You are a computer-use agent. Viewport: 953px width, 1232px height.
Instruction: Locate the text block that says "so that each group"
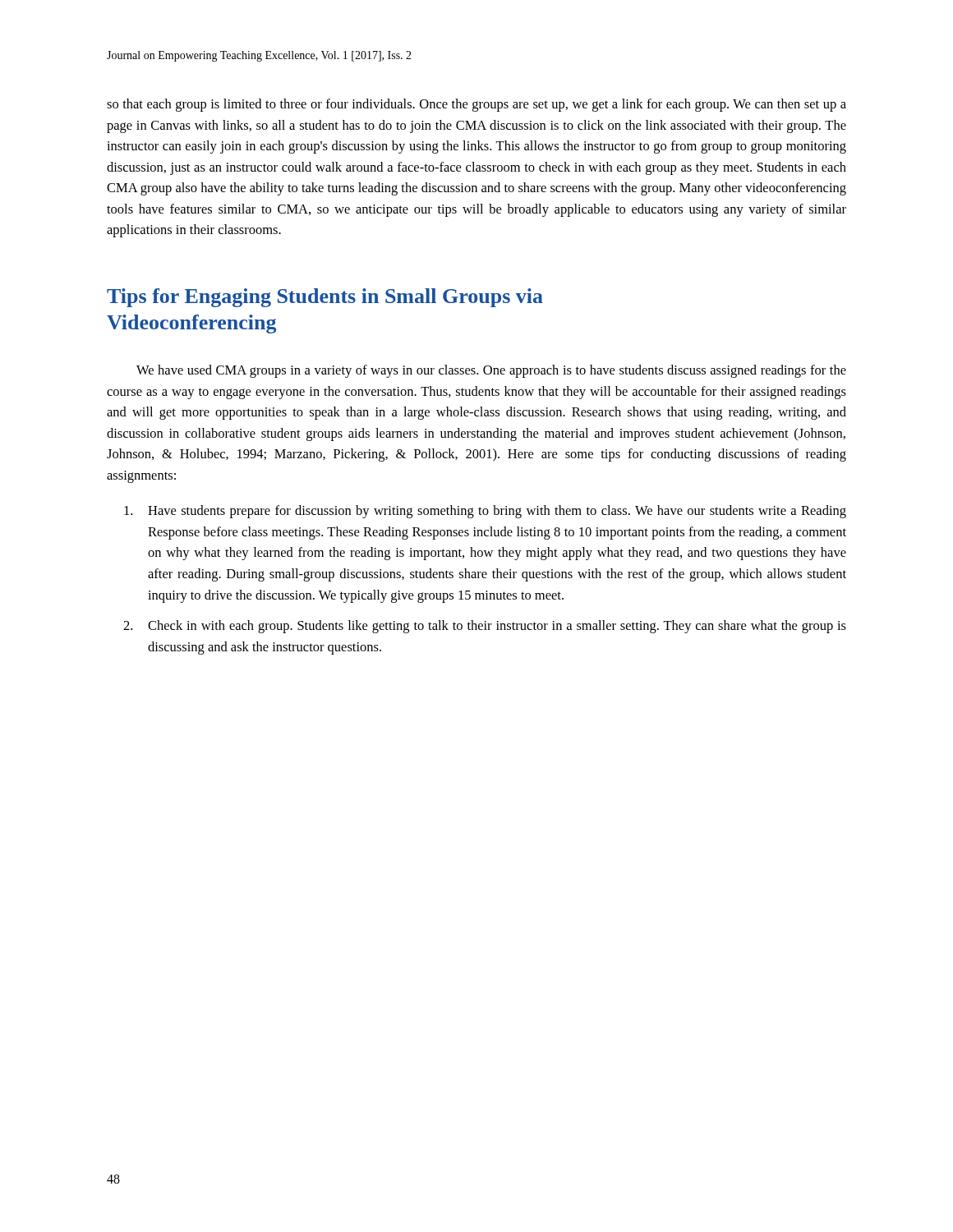[x=476, y=167]
